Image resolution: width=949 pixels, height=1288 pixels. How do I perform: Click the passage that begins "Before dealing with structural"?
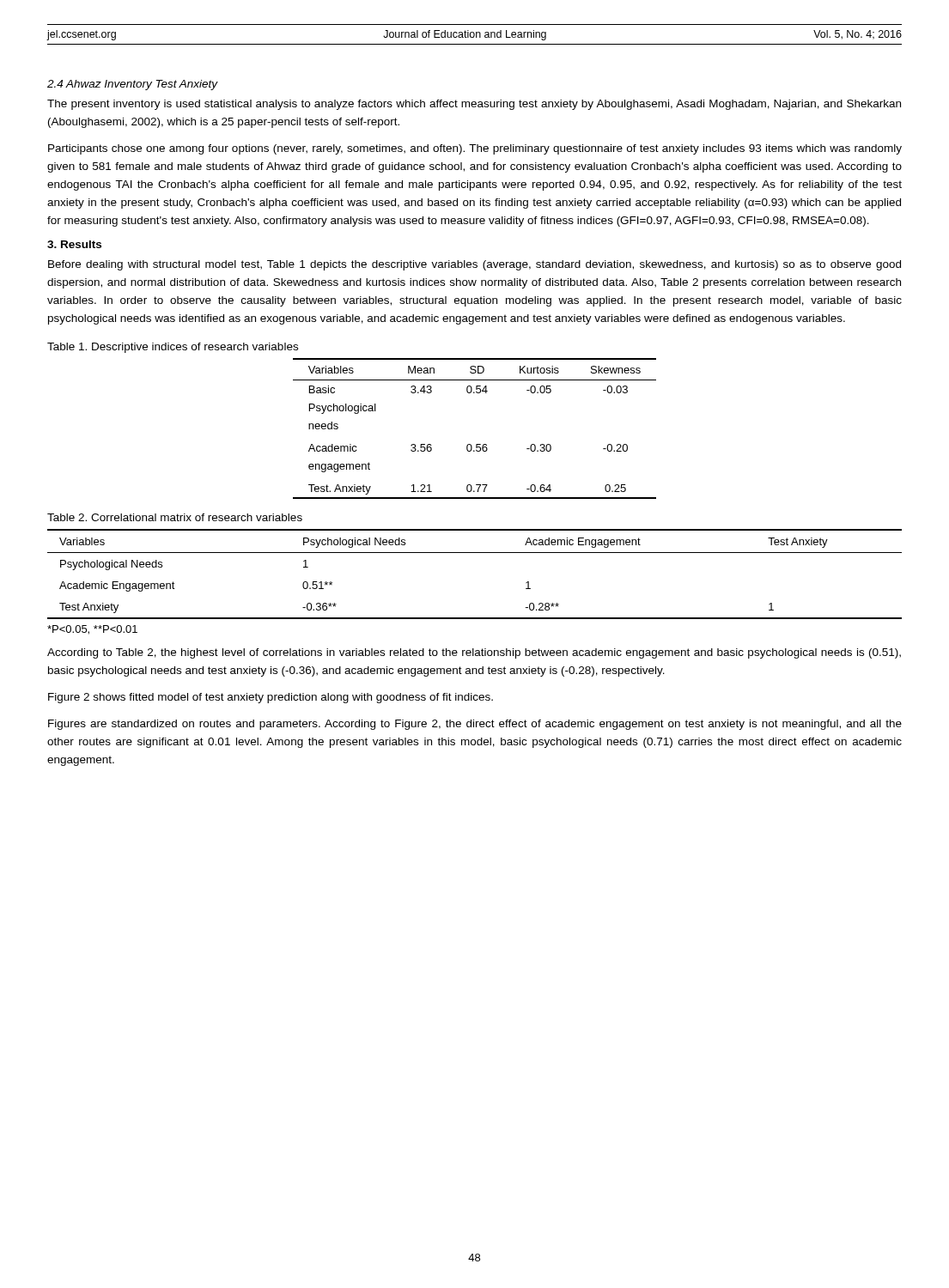[x=474, y=291]
